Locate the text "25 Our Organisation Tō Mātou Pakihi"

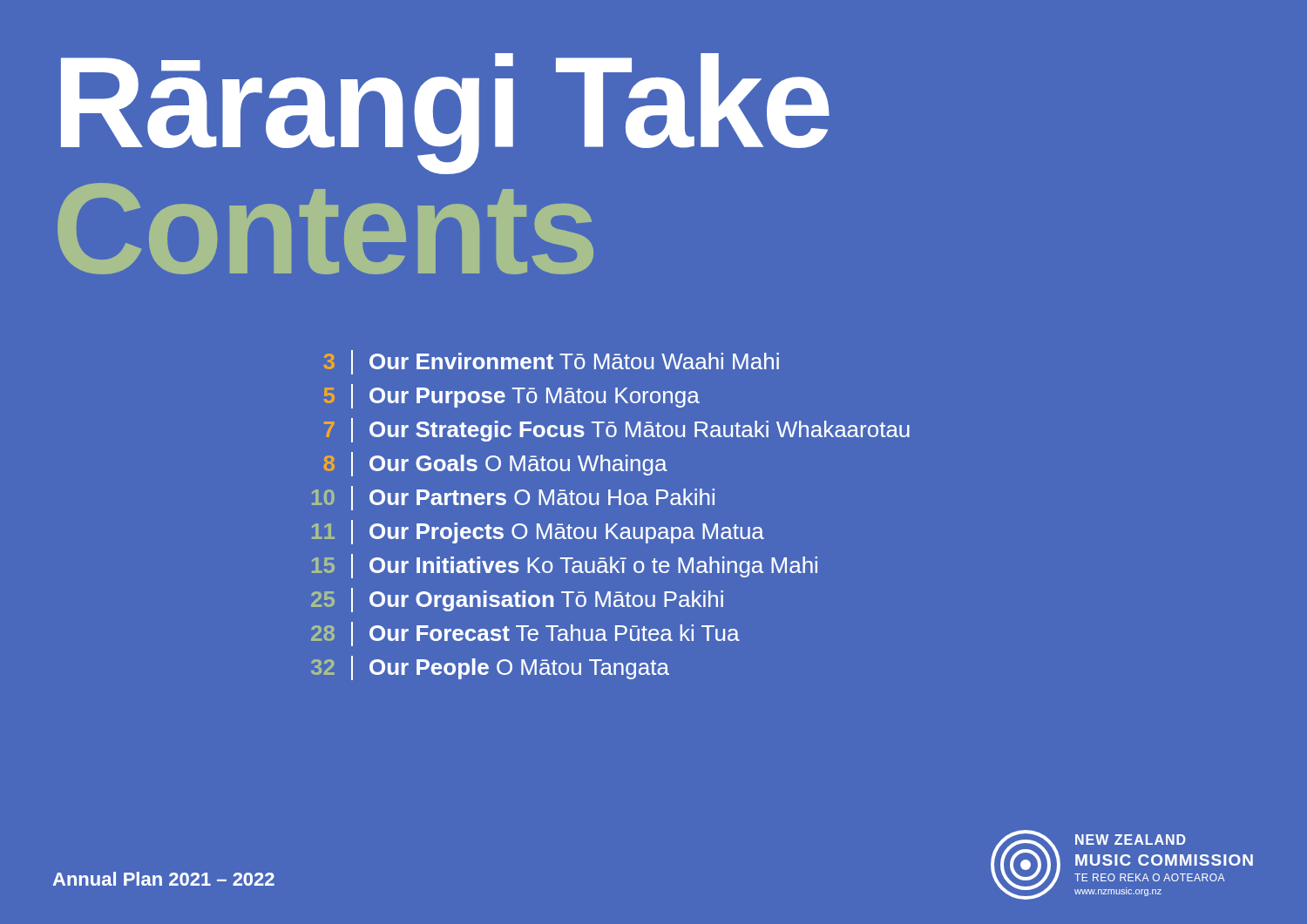[506, 600]
